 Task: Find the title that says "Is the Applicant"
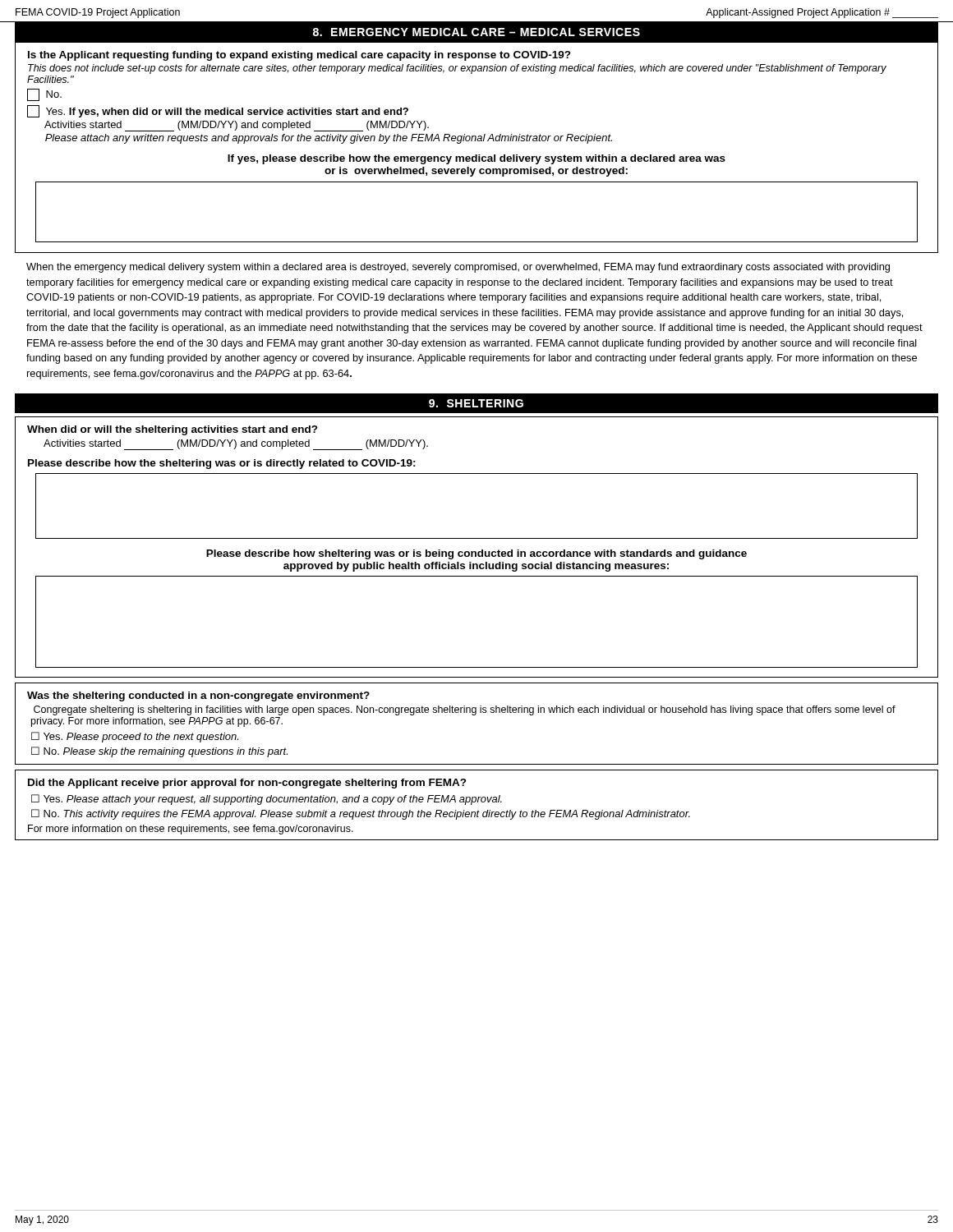pos(299,55)
